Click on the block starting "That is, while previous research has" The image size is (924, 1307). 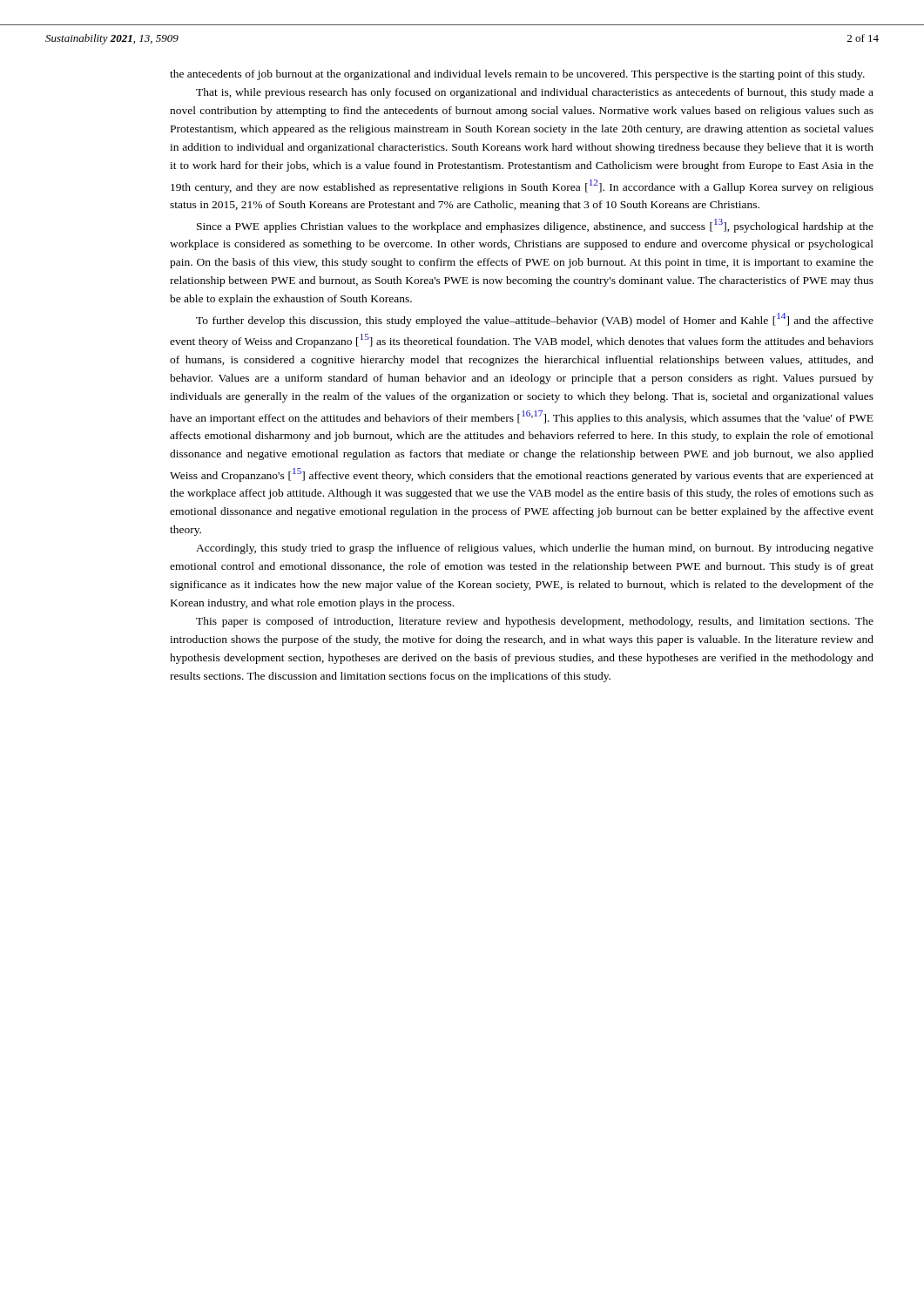coord(522,149)
